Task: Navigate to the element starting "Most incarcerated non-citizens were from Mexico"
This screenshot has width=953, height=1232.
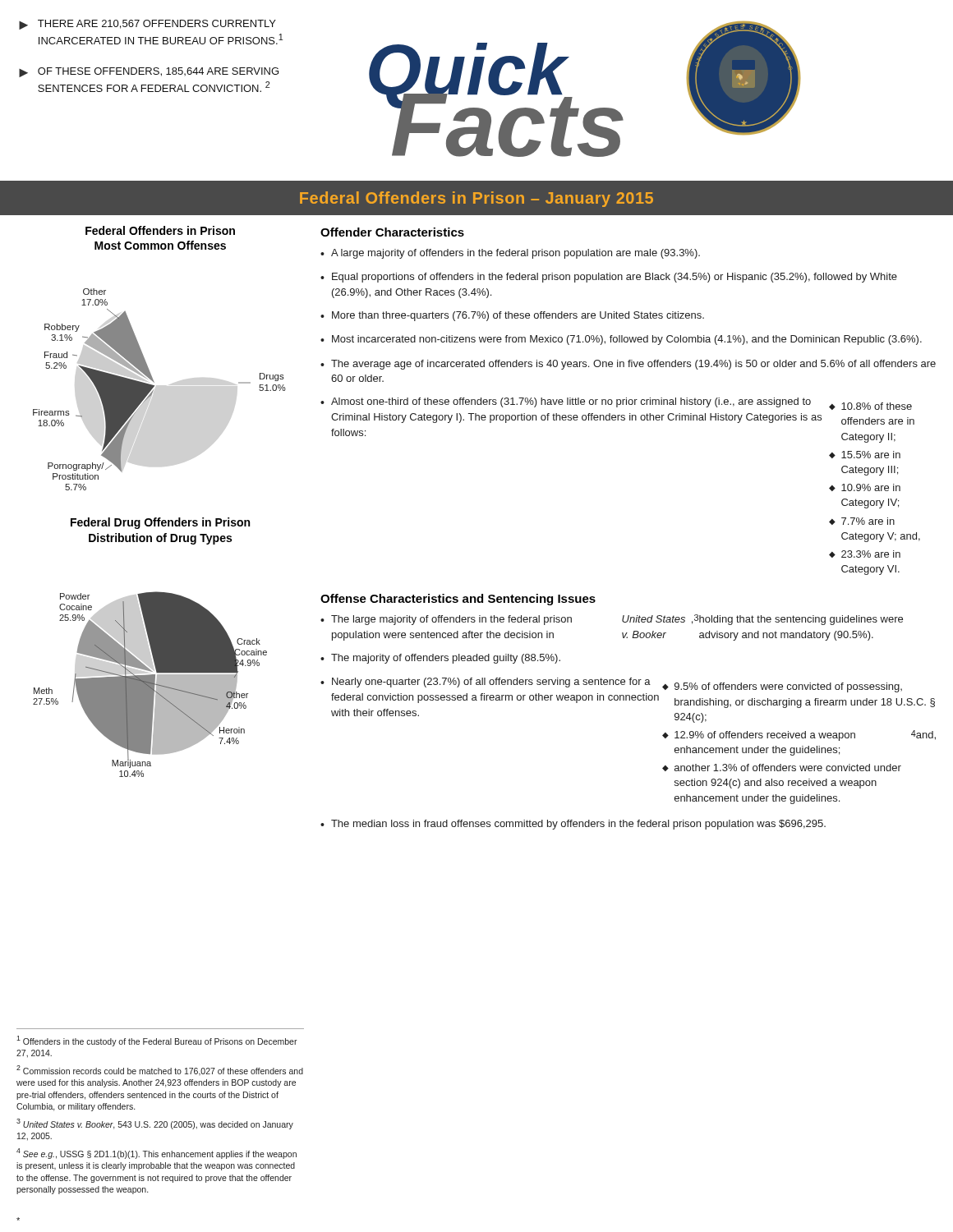Action: (627, 339)
